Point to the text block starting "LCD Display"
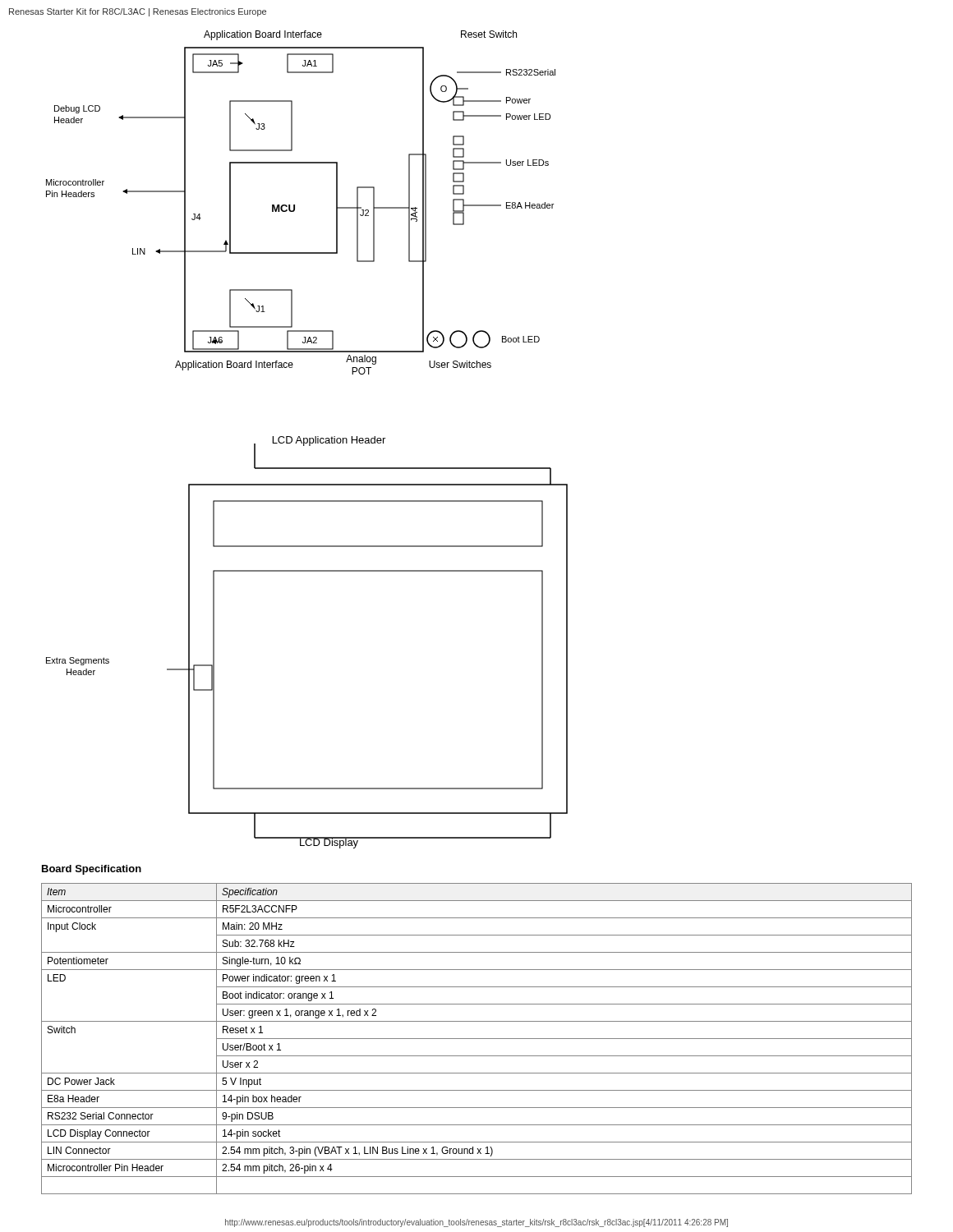The width and height of the screenshot is (953, 1232). click(x=329, y=842)
